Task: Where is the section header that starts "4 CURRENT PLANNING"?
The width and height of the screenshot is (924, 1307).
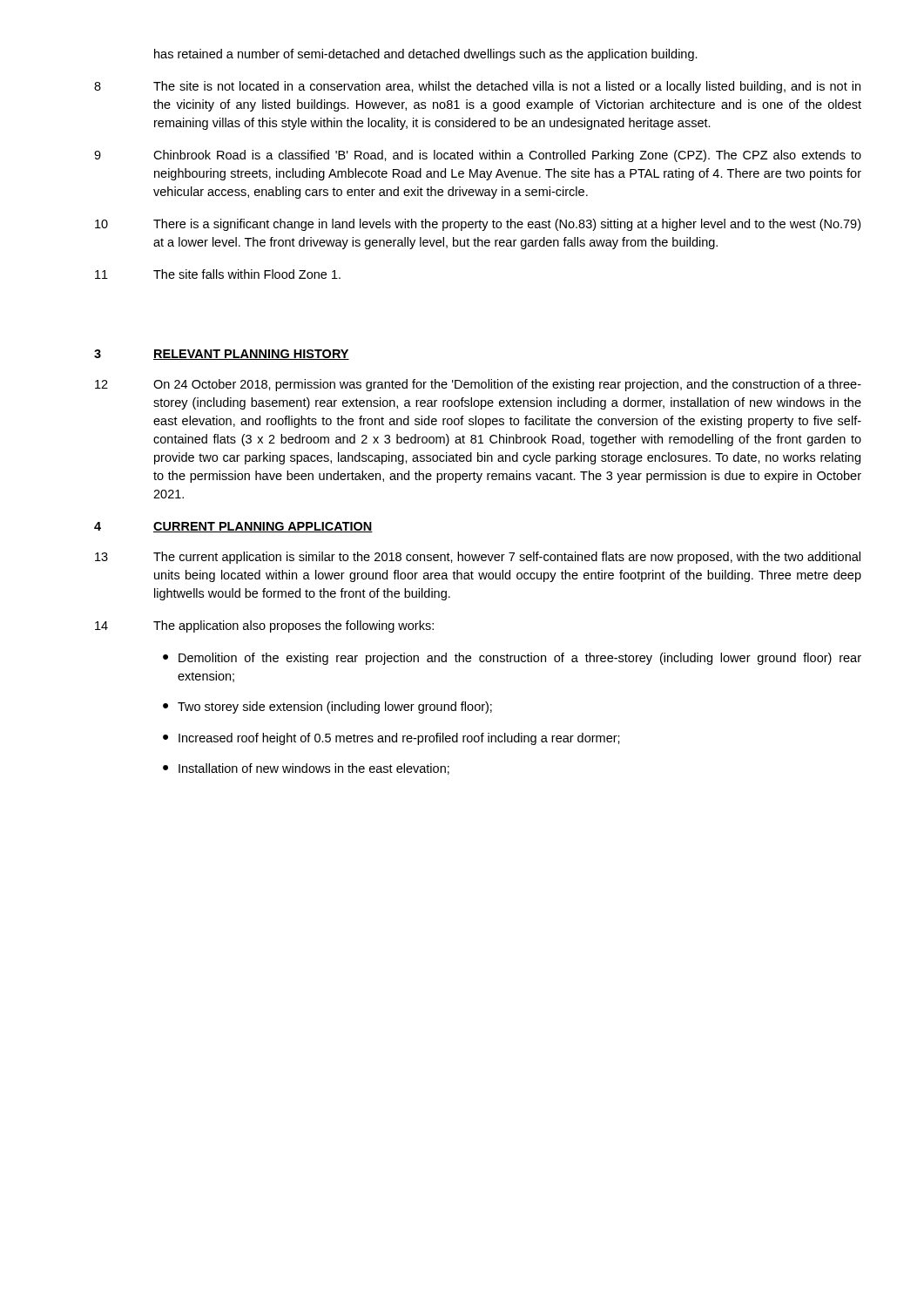Action: [x=233, y=527]
